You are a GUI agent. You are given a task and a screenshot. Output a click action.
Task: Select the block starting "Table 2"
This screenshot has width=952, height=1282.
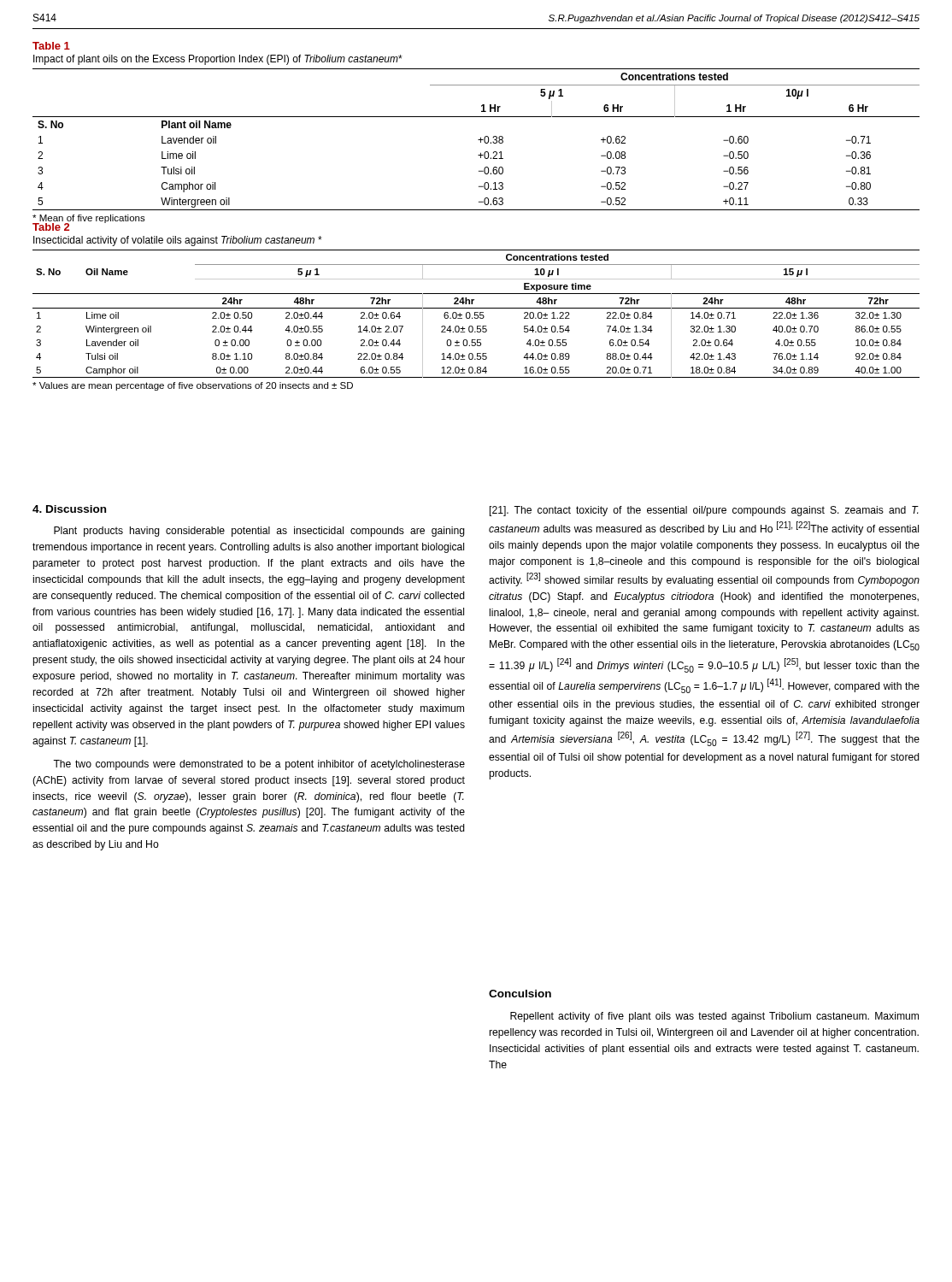pyautogui.click(x=51, y=227)
